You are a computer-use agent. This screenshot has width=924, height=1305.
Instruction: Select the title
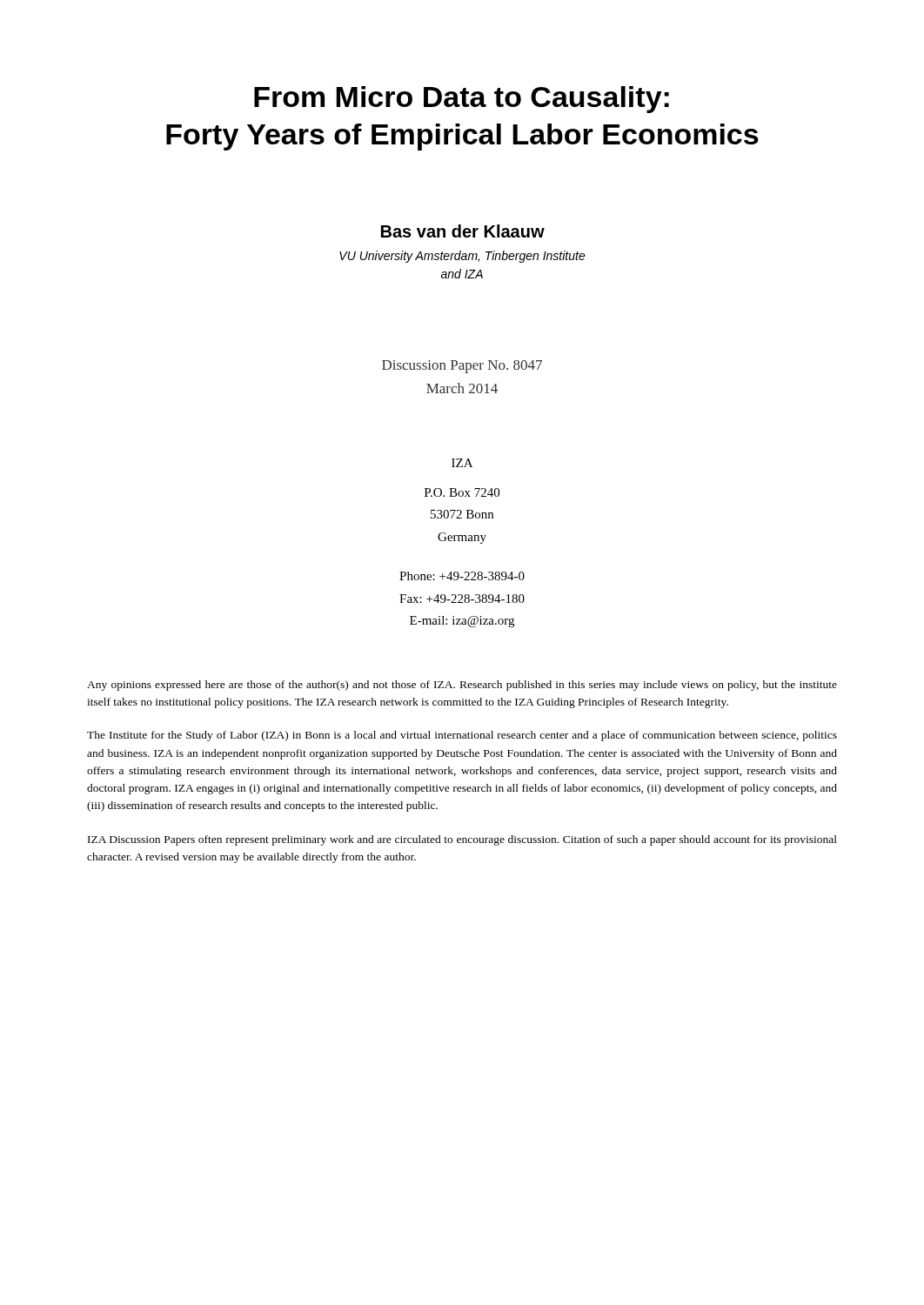point(462,115)
